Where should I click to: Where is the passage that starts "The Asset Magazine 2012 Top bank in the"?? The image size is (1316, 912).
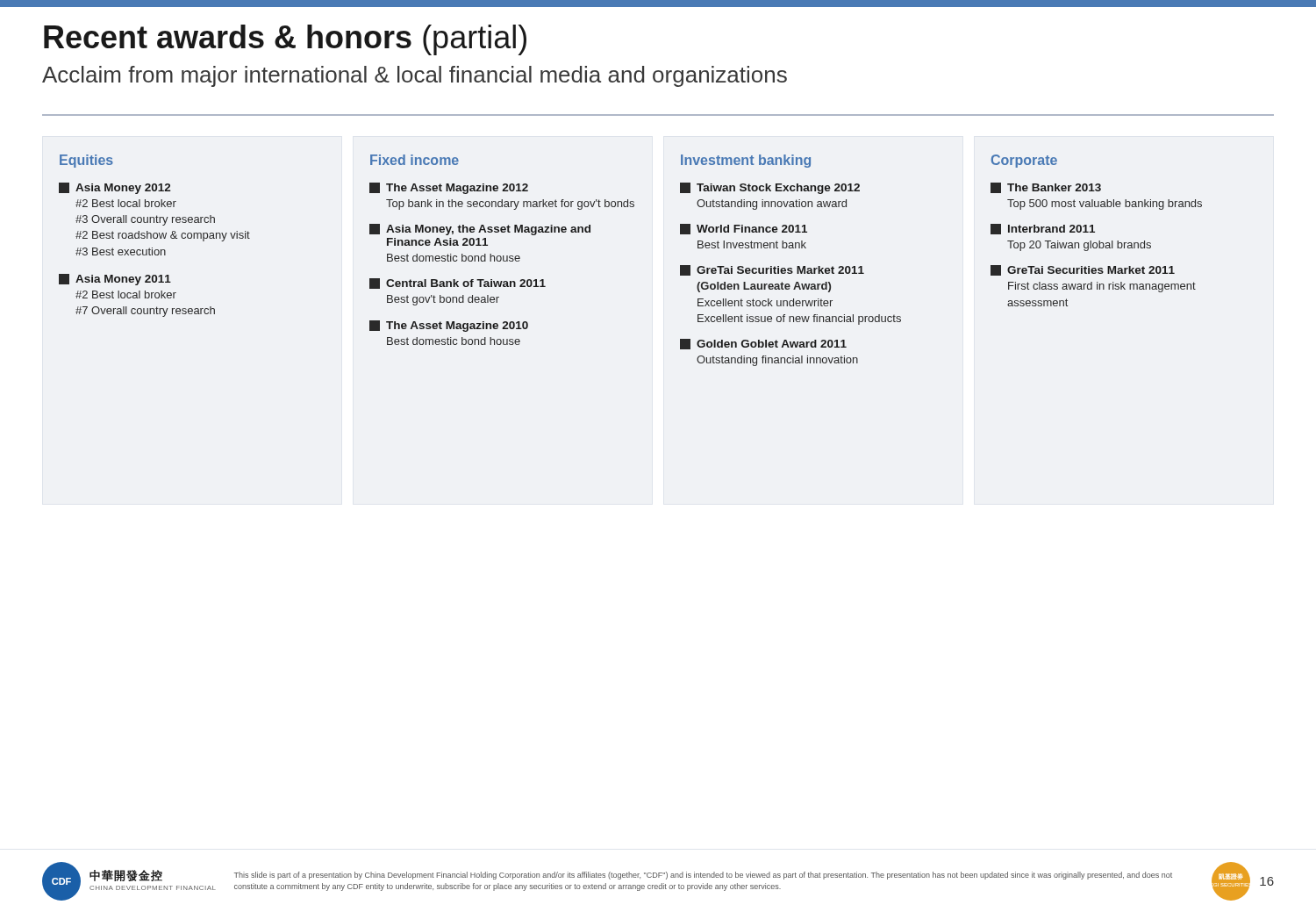pyautogui.click(x=503, y=196)
